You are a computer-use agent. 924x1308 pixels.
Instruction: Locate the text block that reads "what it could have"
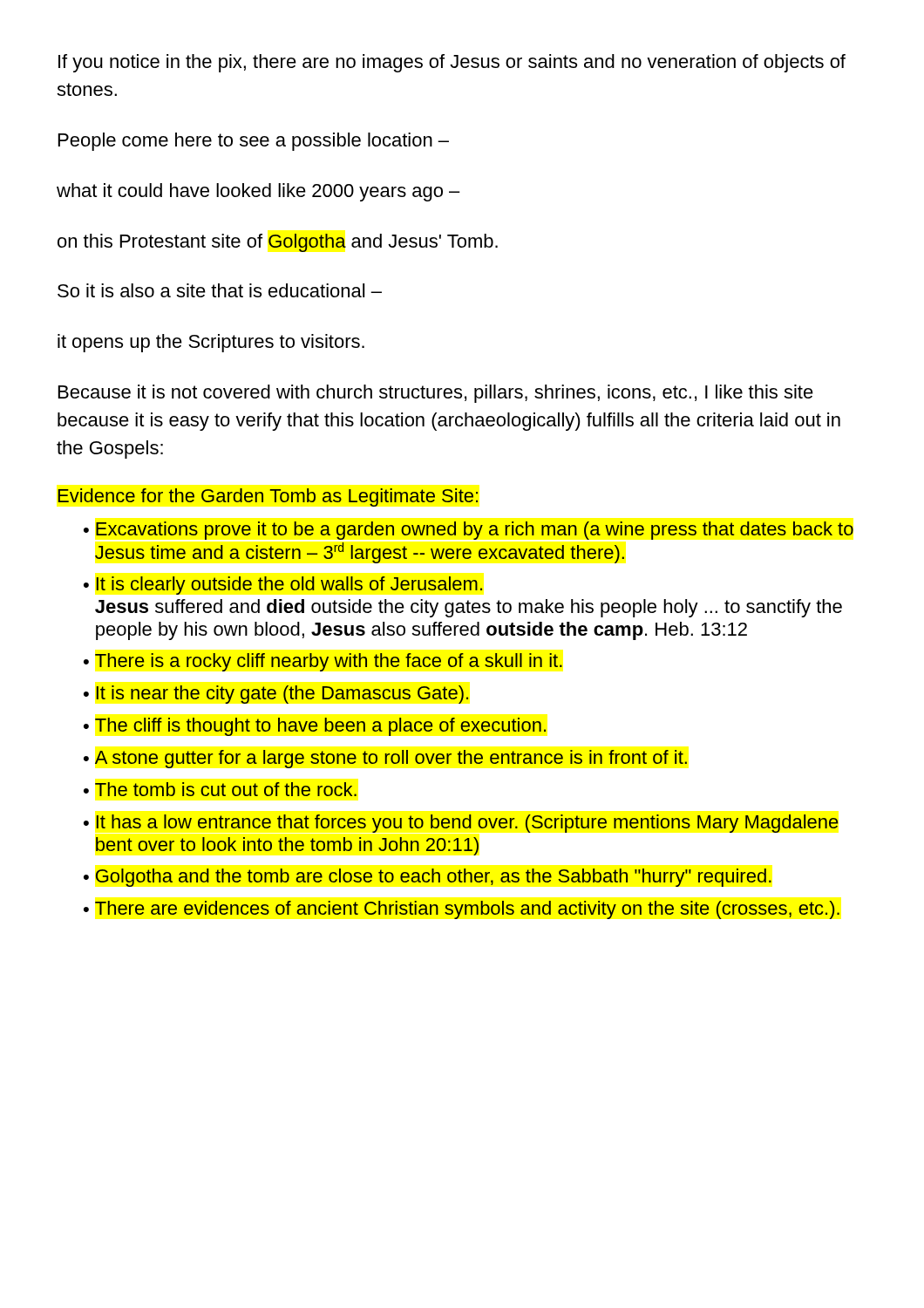[258, 190]
